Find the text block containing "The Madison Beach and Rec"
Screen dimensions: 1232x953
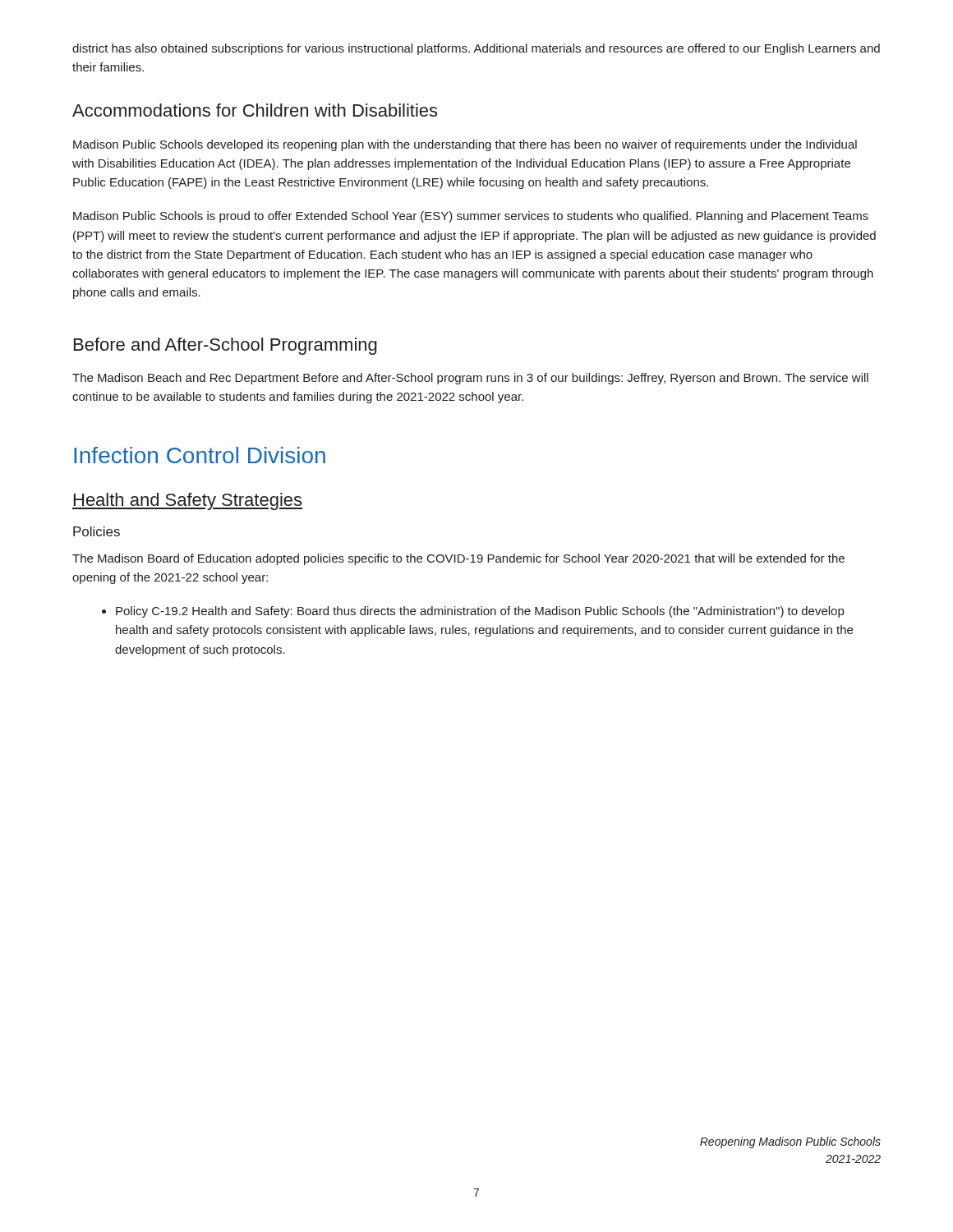click(471, 387)
